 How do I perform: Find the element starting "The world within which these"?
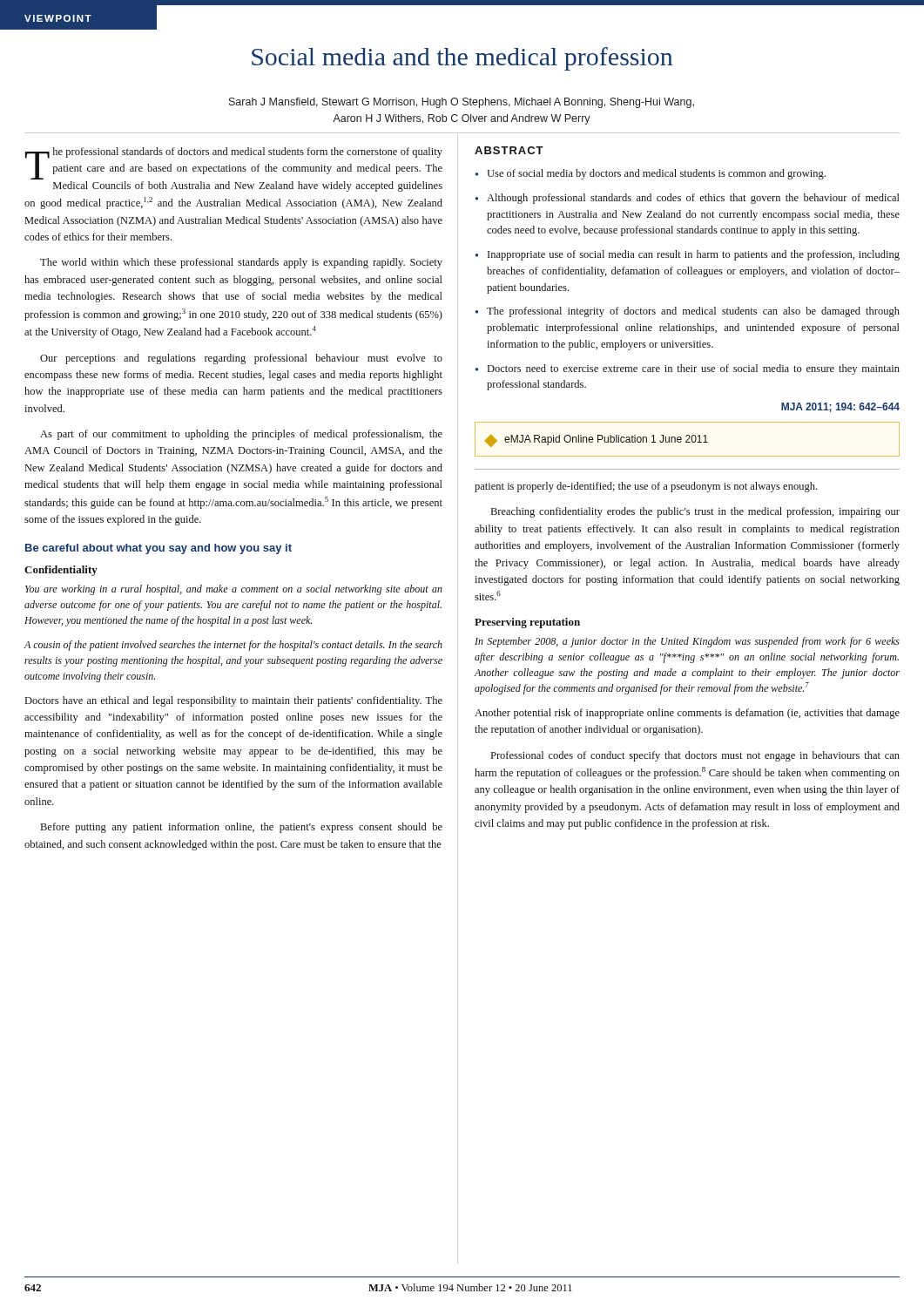233,297
